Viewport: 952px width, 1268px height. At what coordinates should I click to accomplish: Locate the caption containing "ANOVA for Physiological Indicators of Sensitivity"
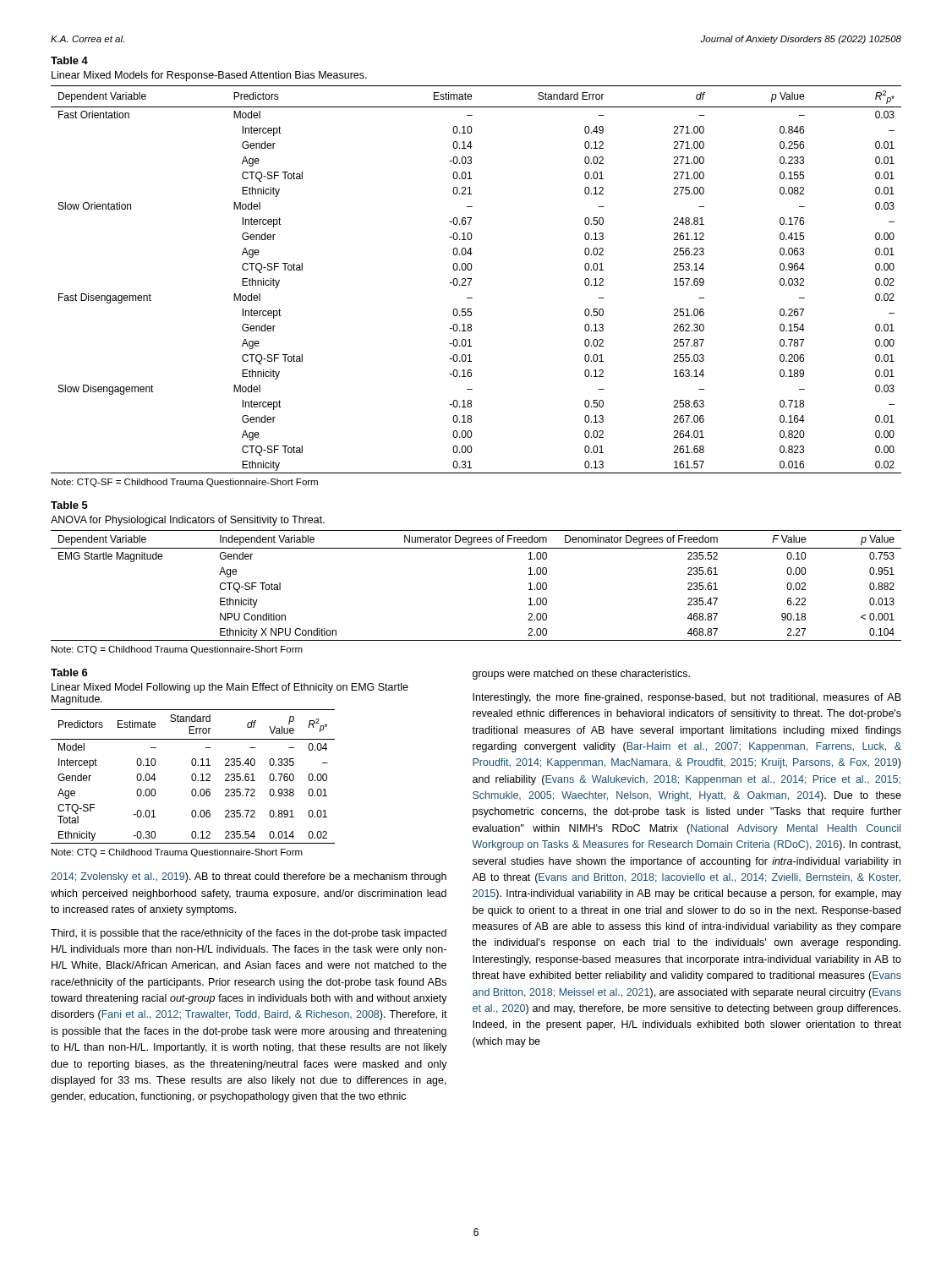pos(188,520)
